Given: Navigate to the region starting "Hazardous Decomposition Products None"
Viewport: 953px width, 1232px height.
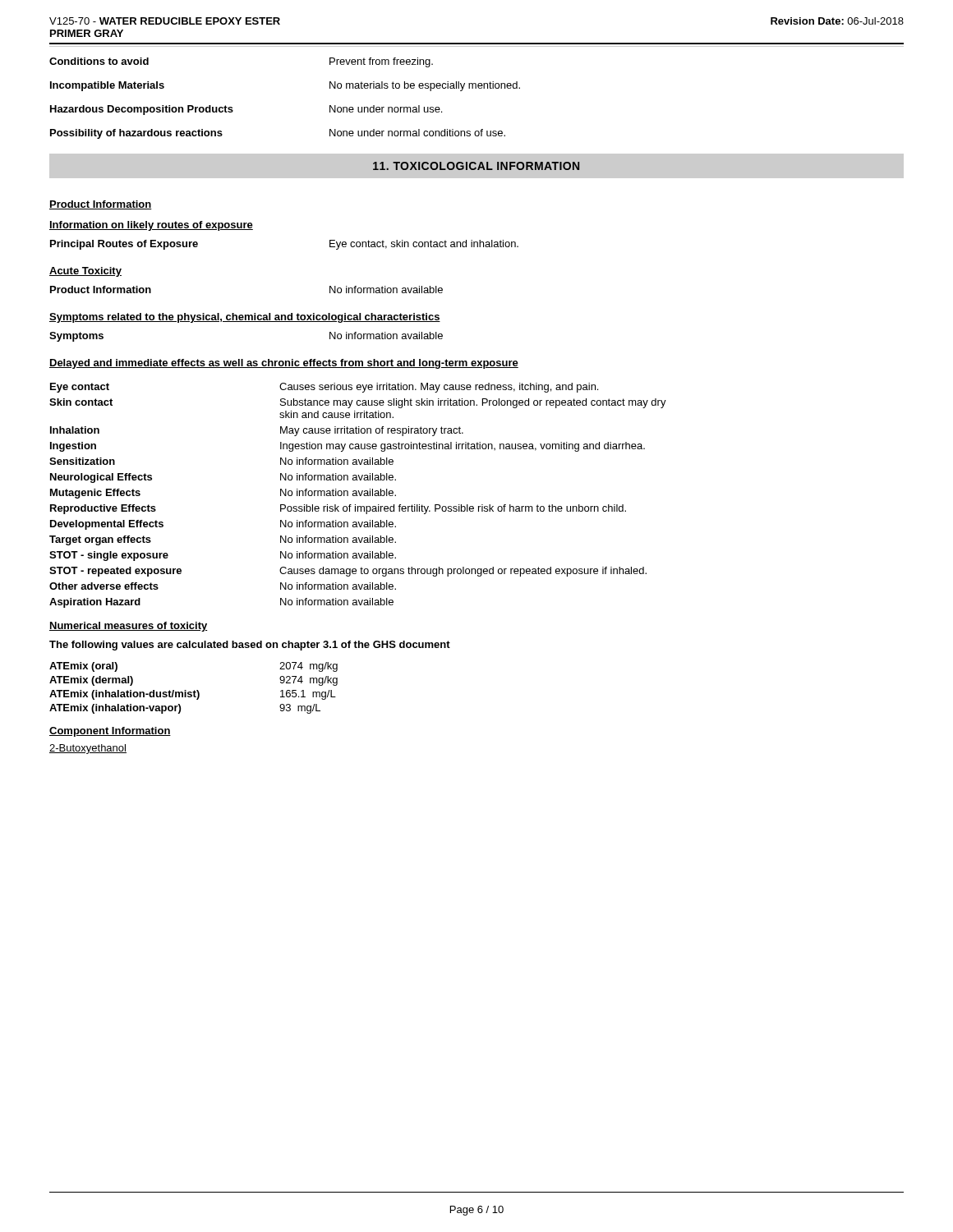Looking at the screenshot, I should [149, 110].
